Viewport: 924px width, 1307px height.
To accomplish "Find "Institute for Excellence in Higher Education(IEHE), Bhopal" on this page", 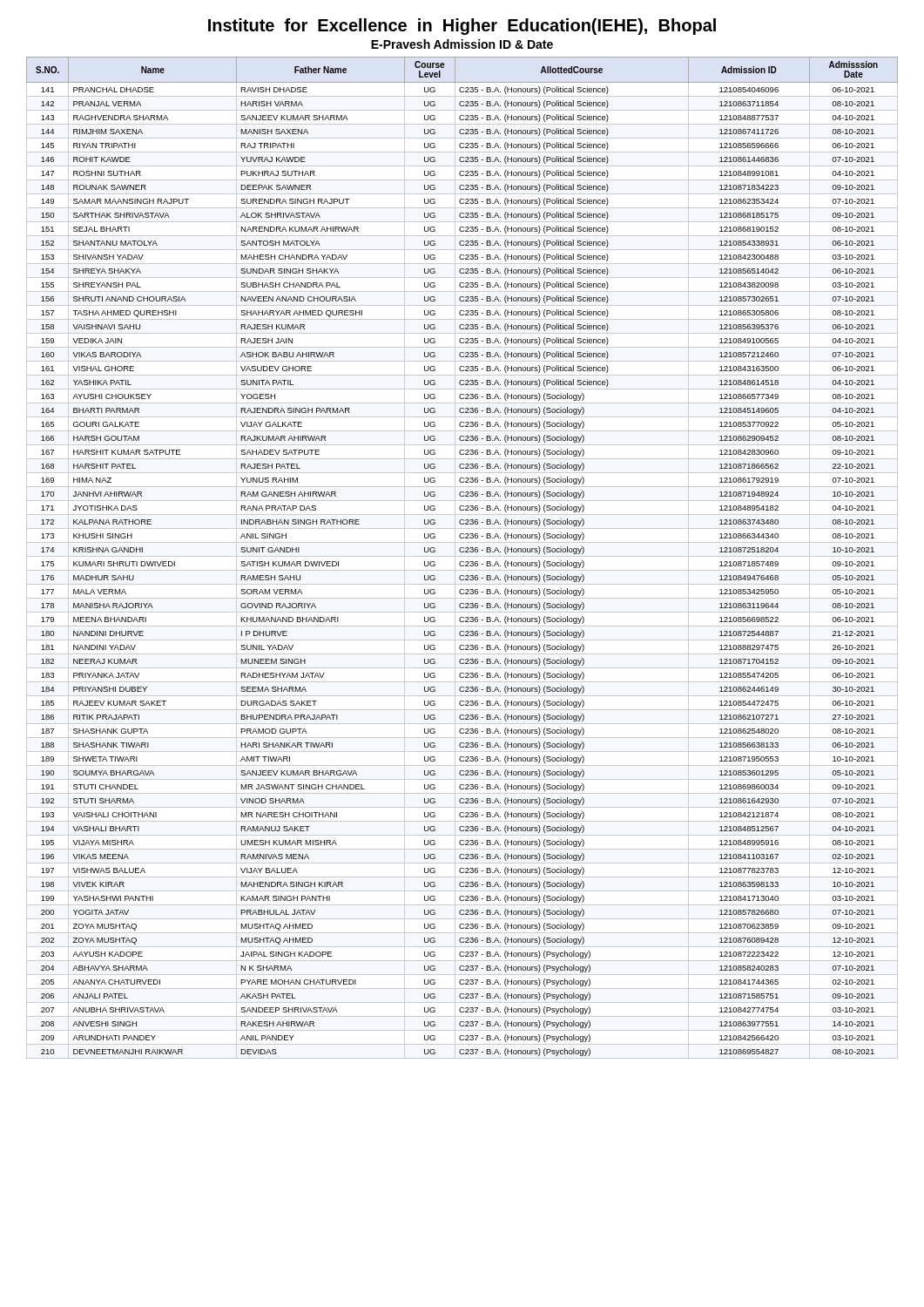I will pos(462,26).
